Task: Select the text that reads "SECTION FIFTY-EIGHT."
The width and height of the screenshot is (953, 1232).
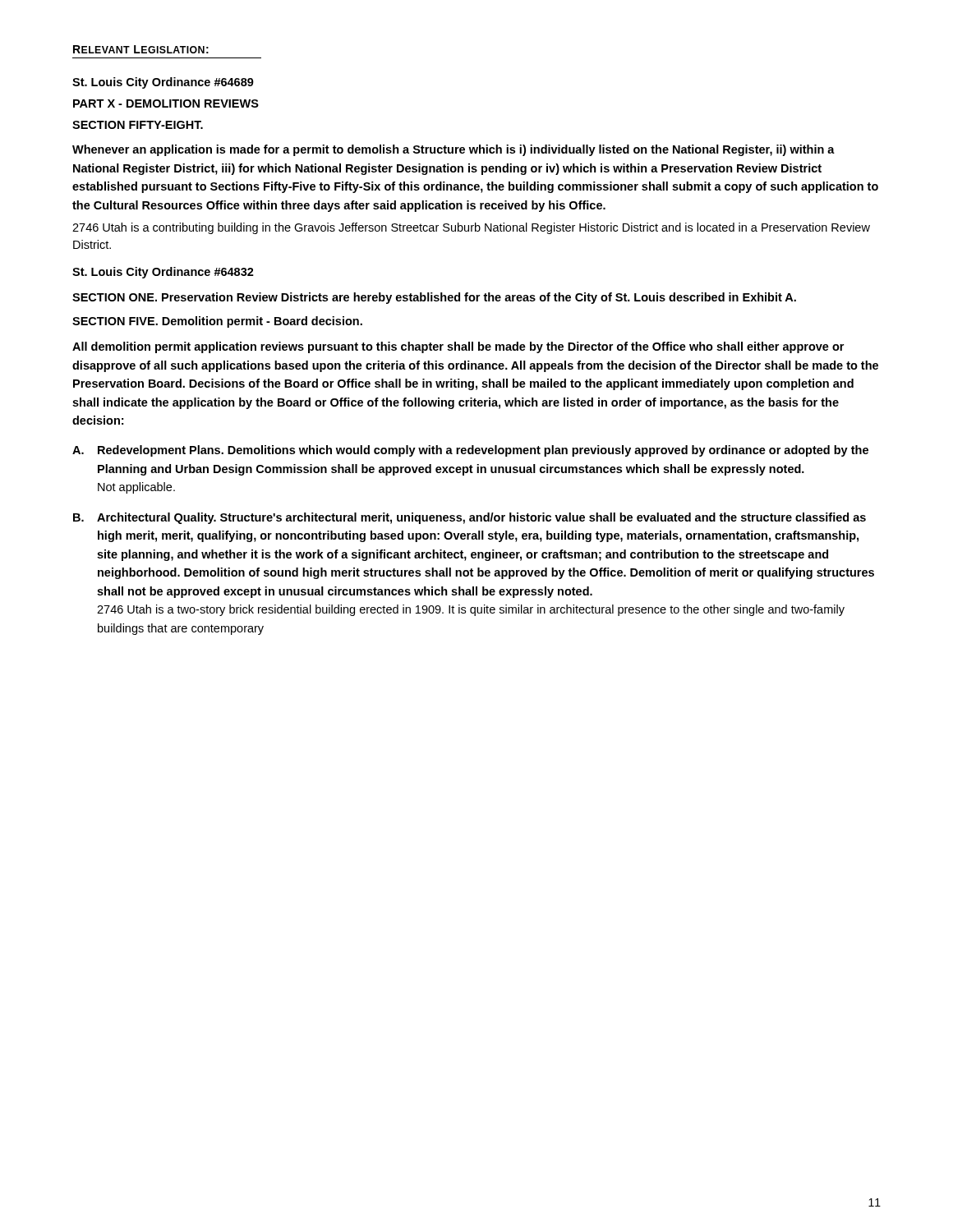Action: point(138,124)
